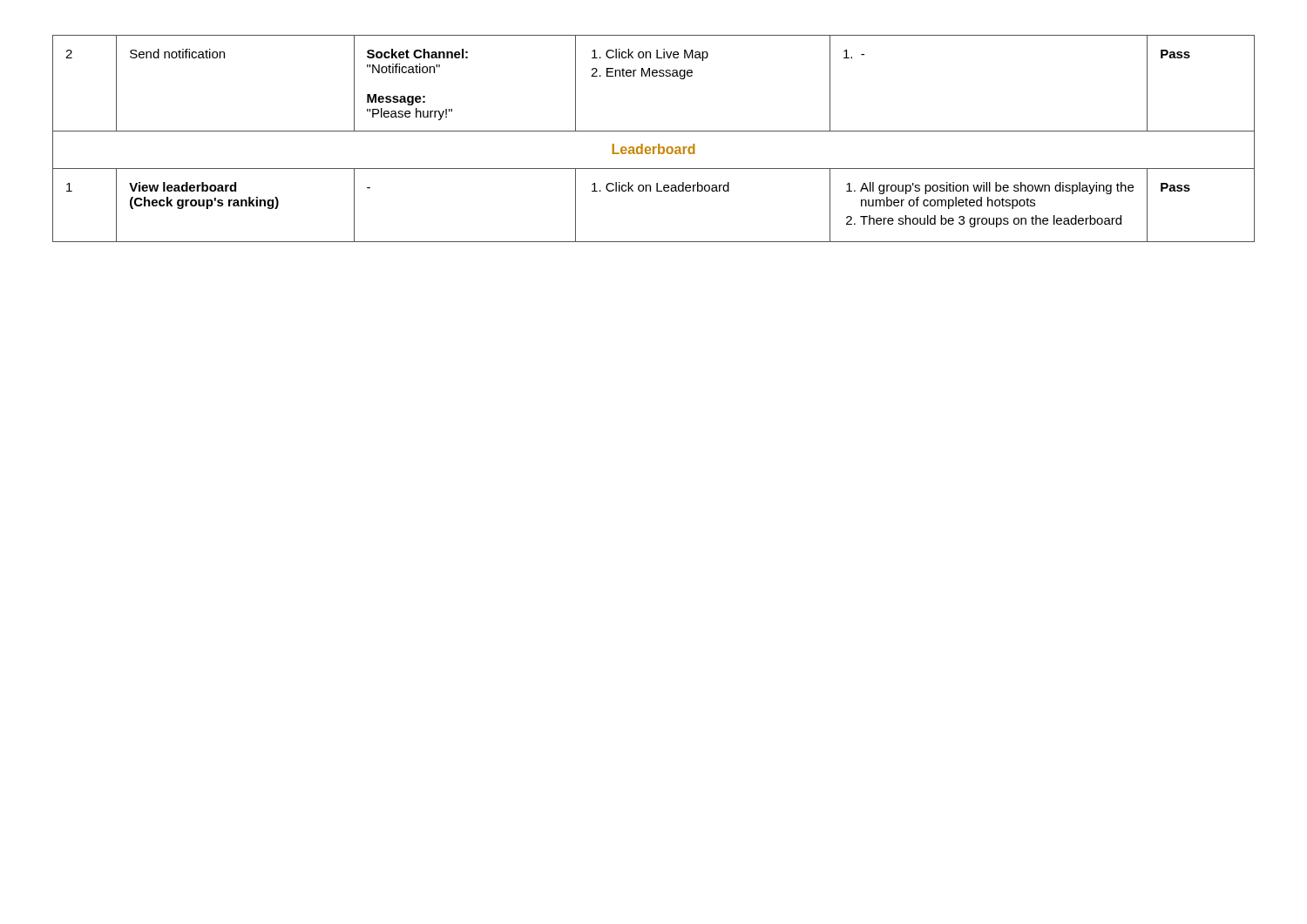Locate the table with the text "1. -"
The width and height of the screenshot is (1307, 924).
point(654,138)
